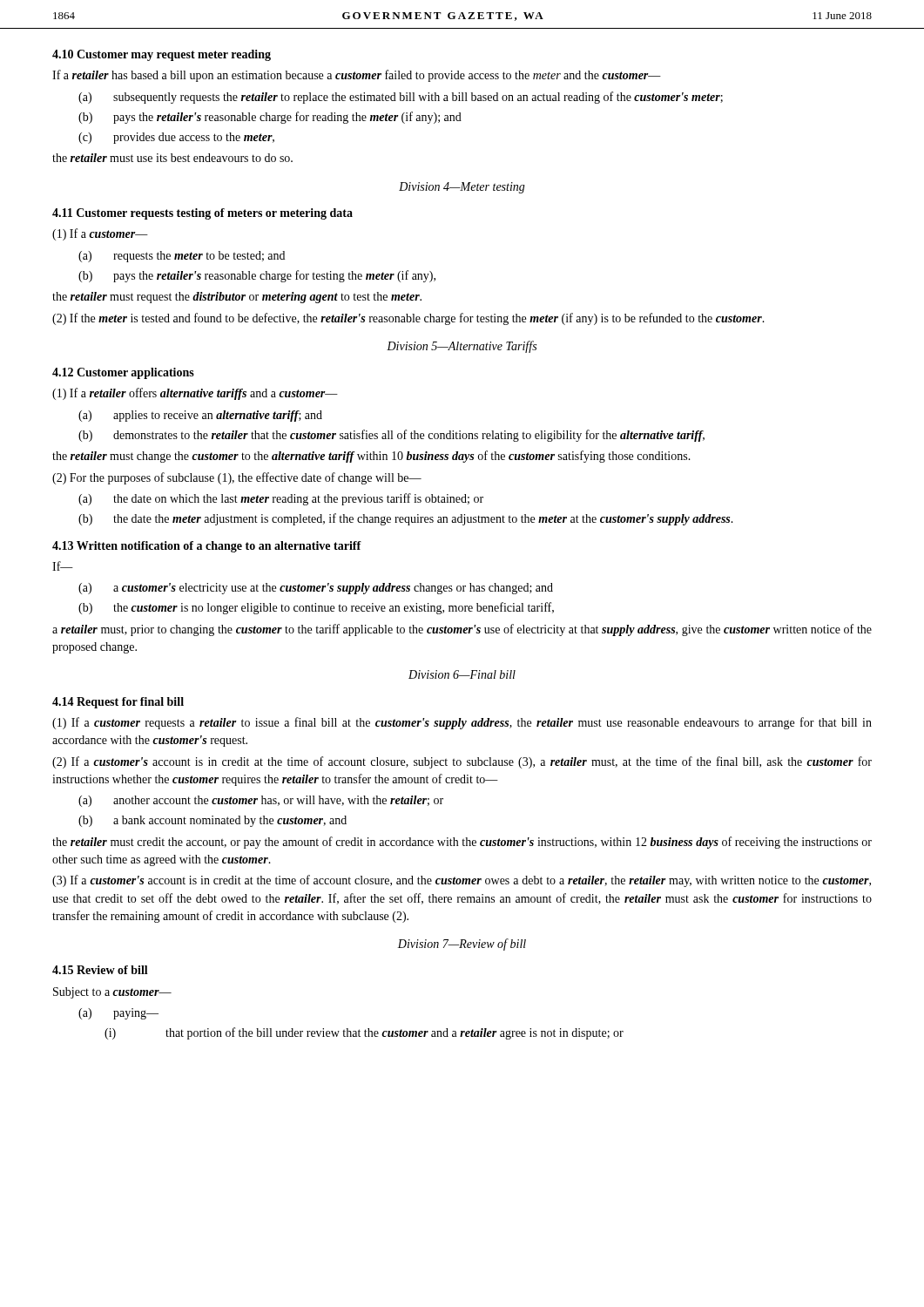Point to the text block starting "(a) another account the customer has, or will"
924x1307 pixels.
tap(261, 801)
